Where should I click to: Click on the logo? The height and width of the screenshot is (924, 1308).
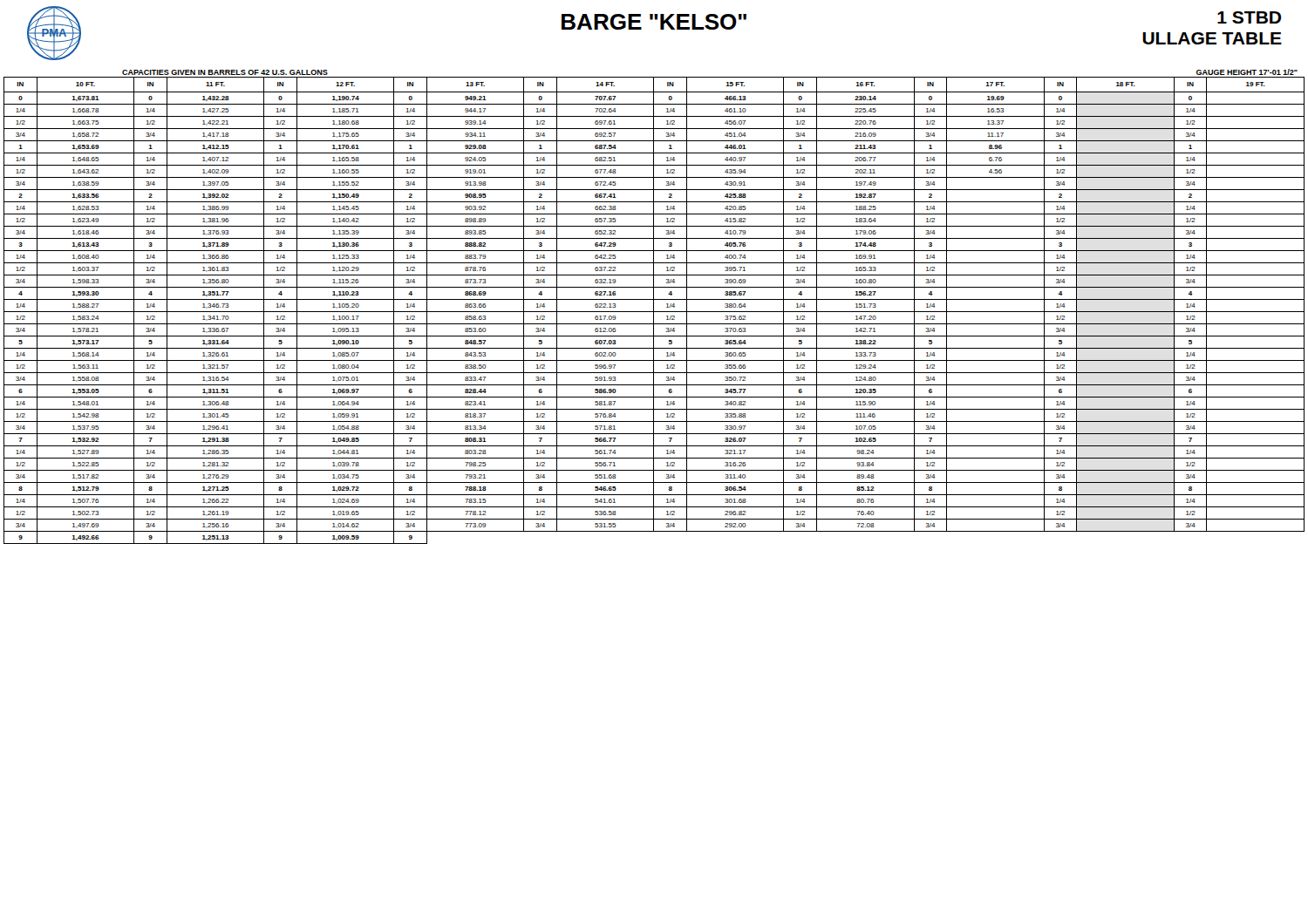tap(55, 35)
